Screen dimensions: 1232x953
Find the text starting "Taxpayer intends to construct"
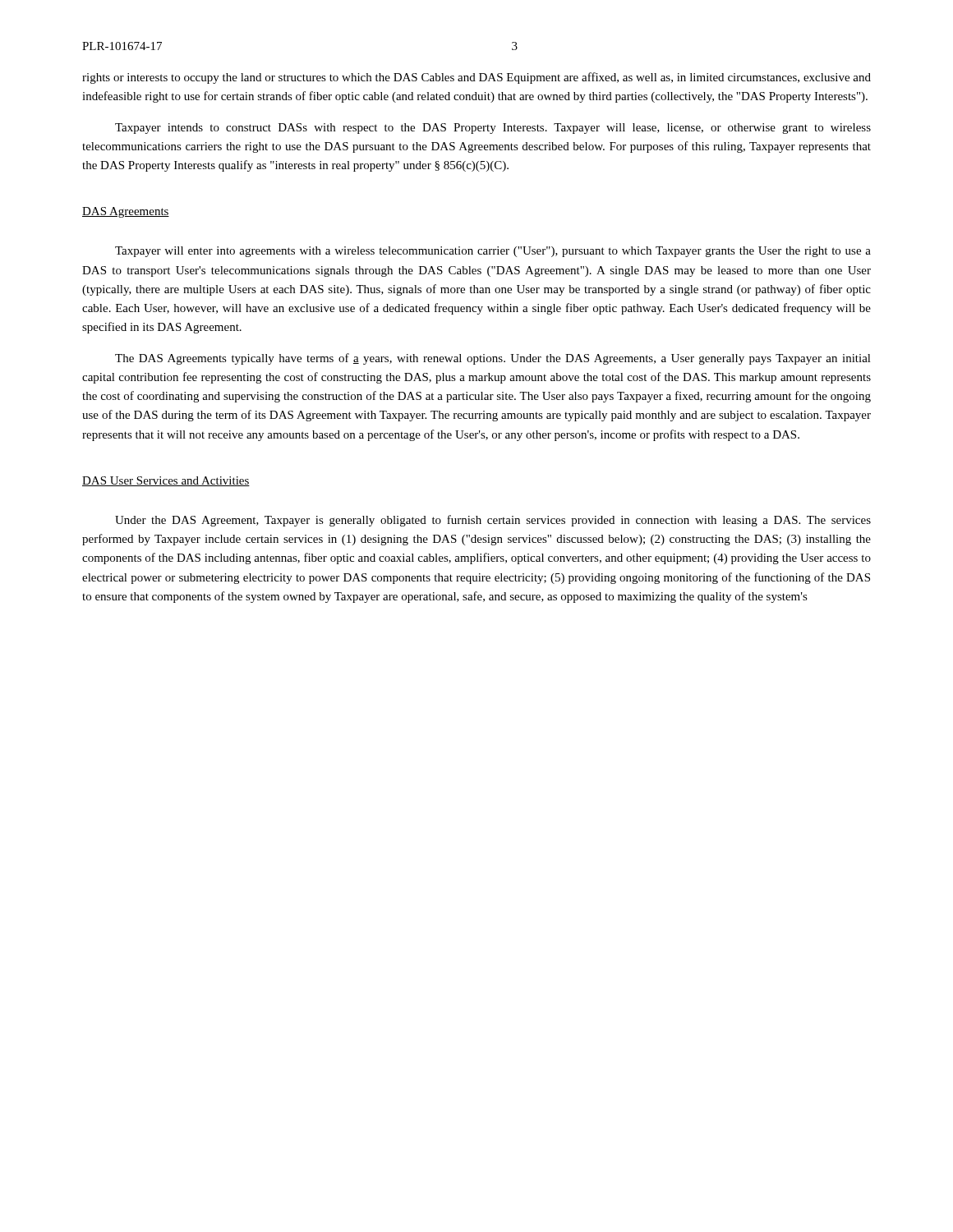tap(476, 146)
